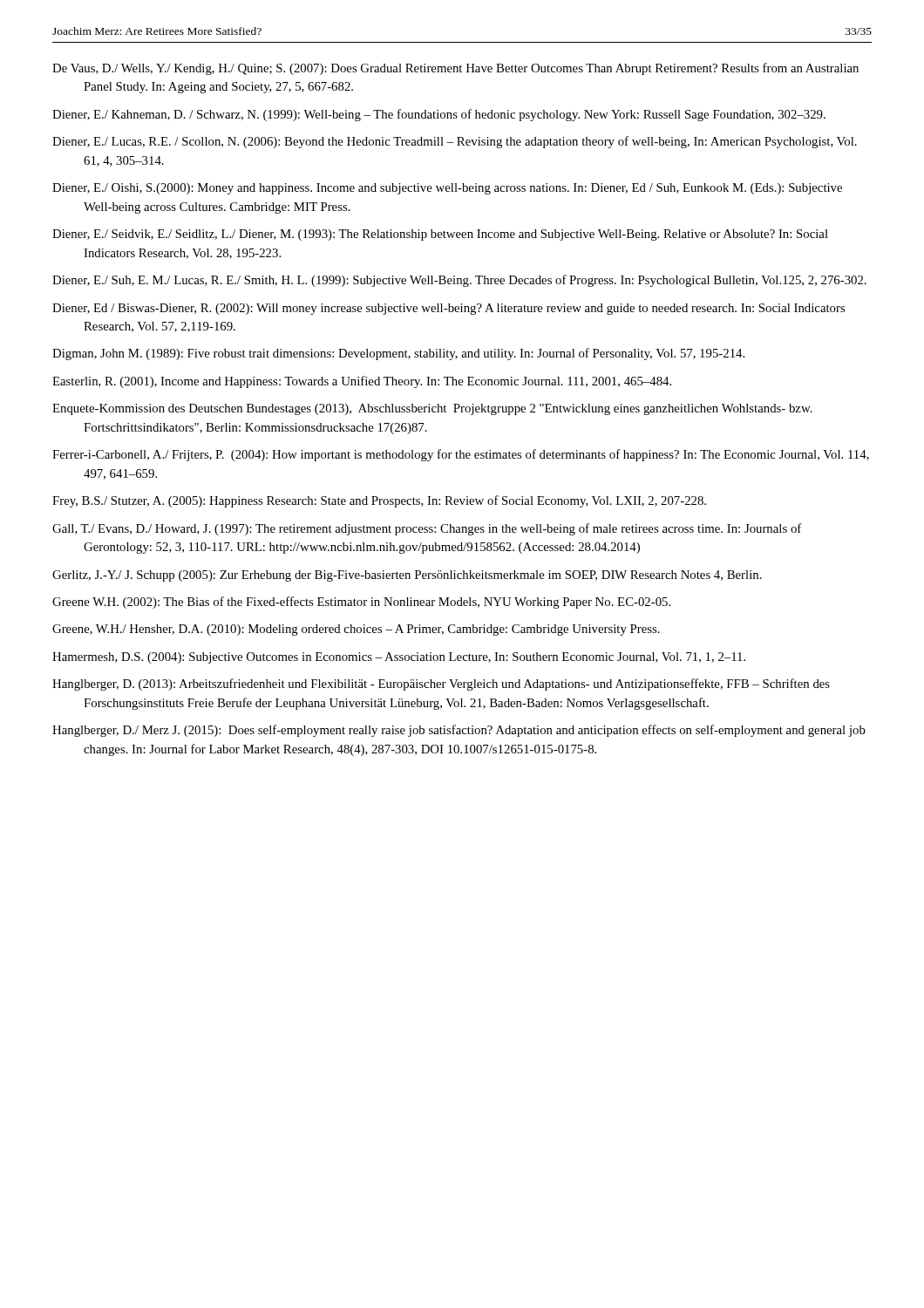Find the passage starting "Enquete-Kommission des Deutschen Bundestages"
924x1308 pixels.
[x=462, y=418]
